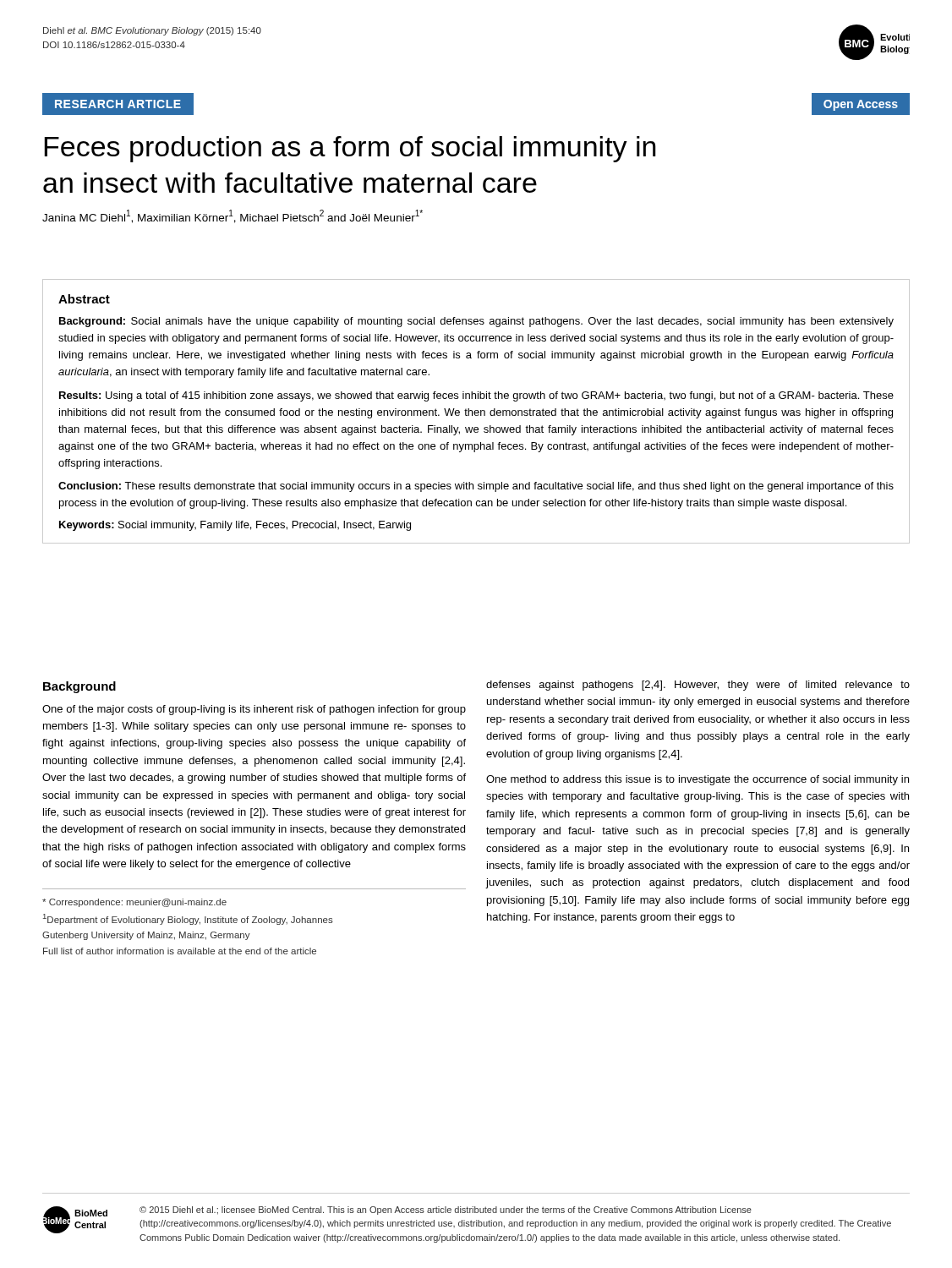Locate the element starting "Correspondence: meunier@uni-mainz.de 1Department"

tap(188, 926)
